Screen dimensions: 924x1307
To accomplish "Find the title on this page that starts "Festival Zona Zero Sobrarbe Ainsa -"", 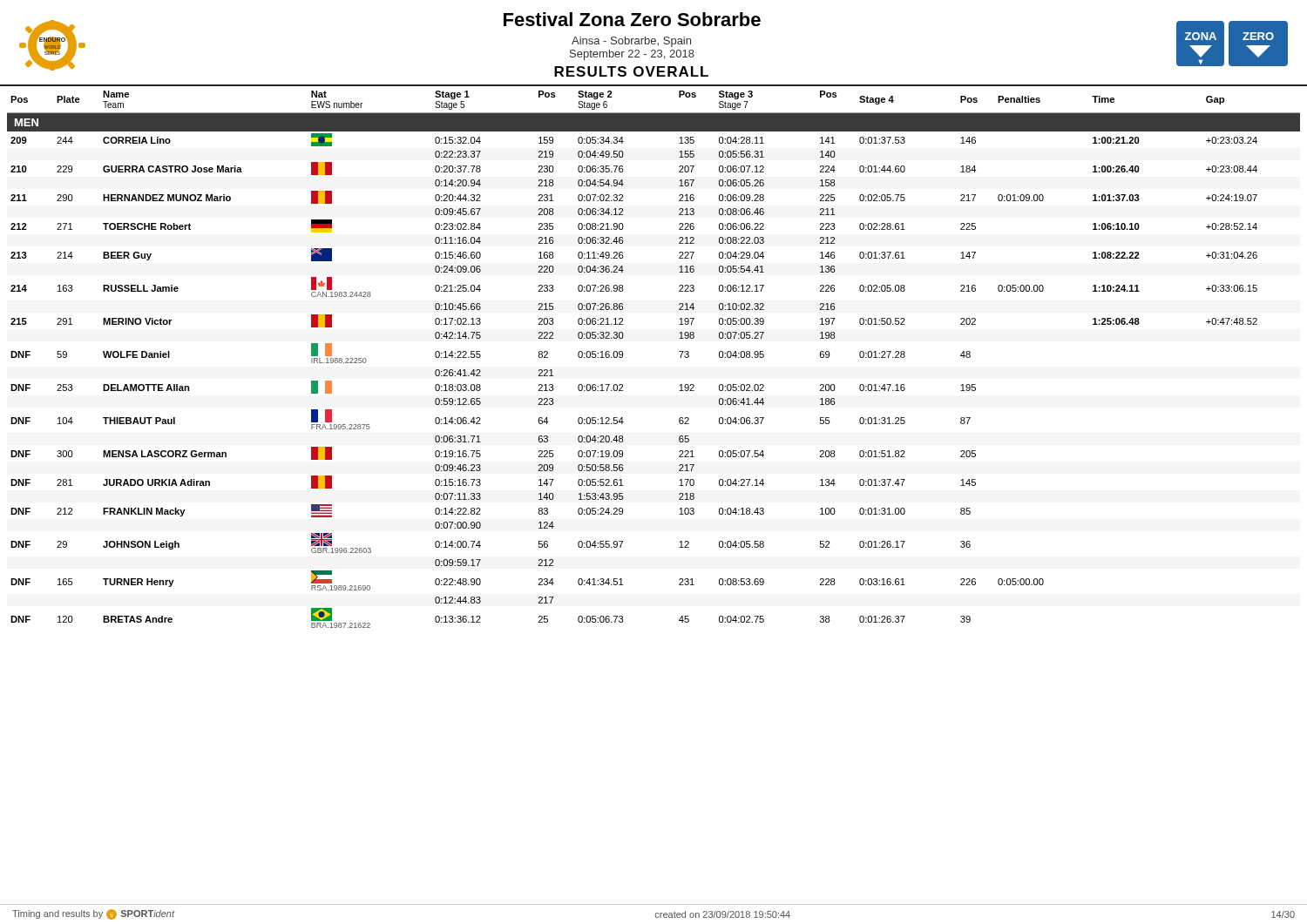I will coord(632,45).
